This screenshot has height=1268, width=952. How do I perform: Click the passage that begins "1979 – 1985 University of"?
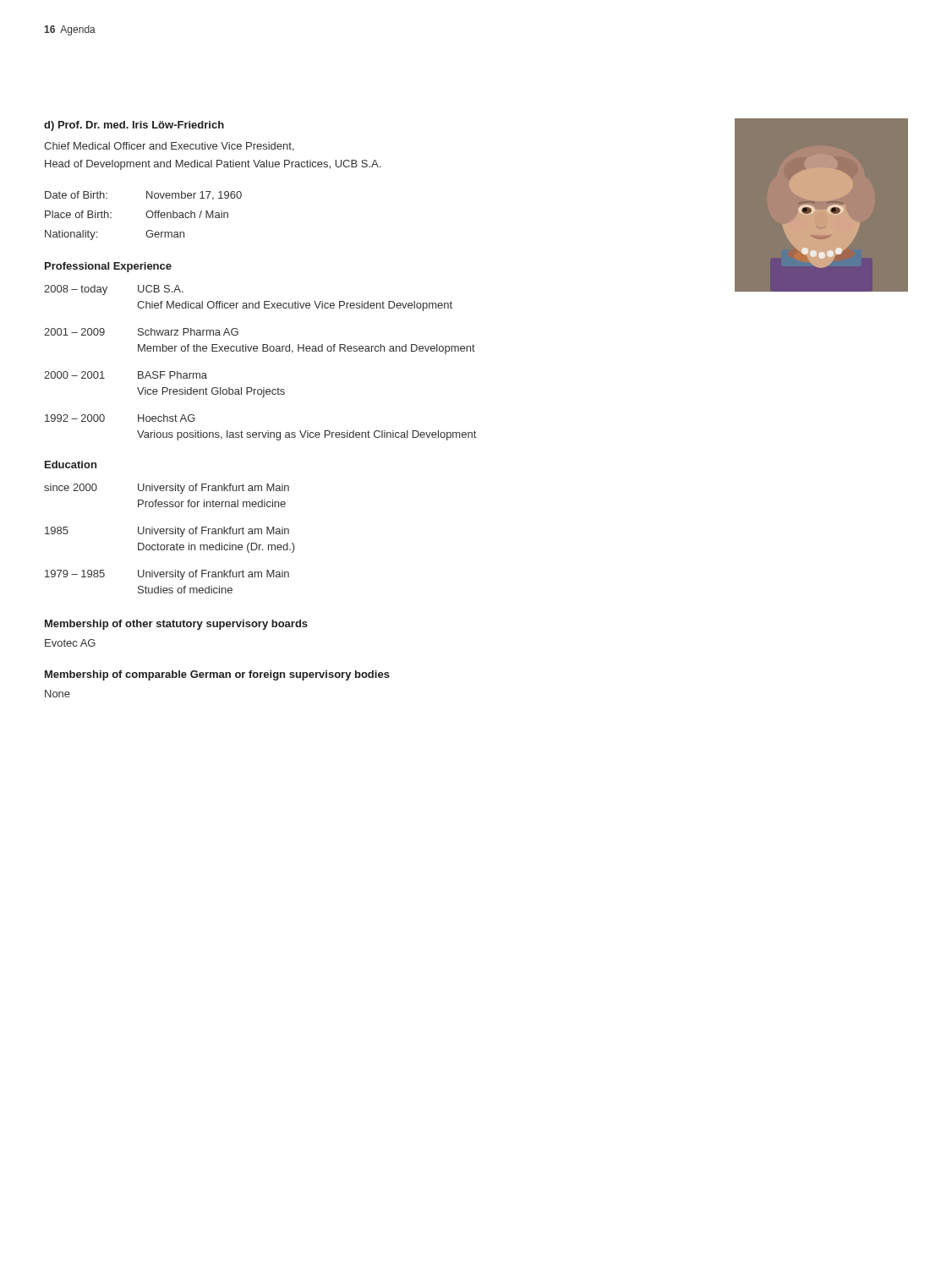(x=167, y=582)
